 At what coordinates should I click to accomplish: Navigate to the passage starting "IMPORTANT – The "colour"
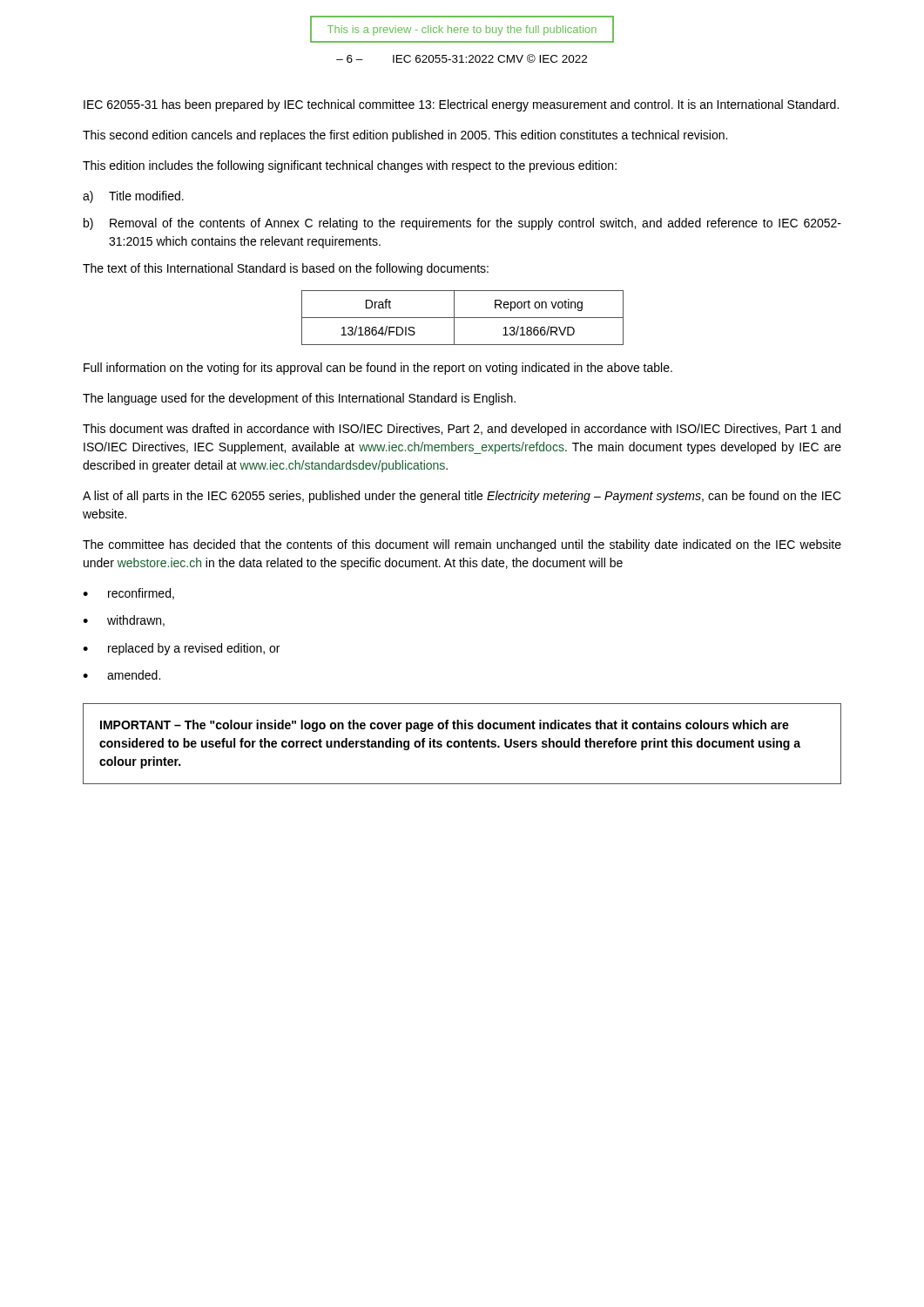tap(450, 743)
